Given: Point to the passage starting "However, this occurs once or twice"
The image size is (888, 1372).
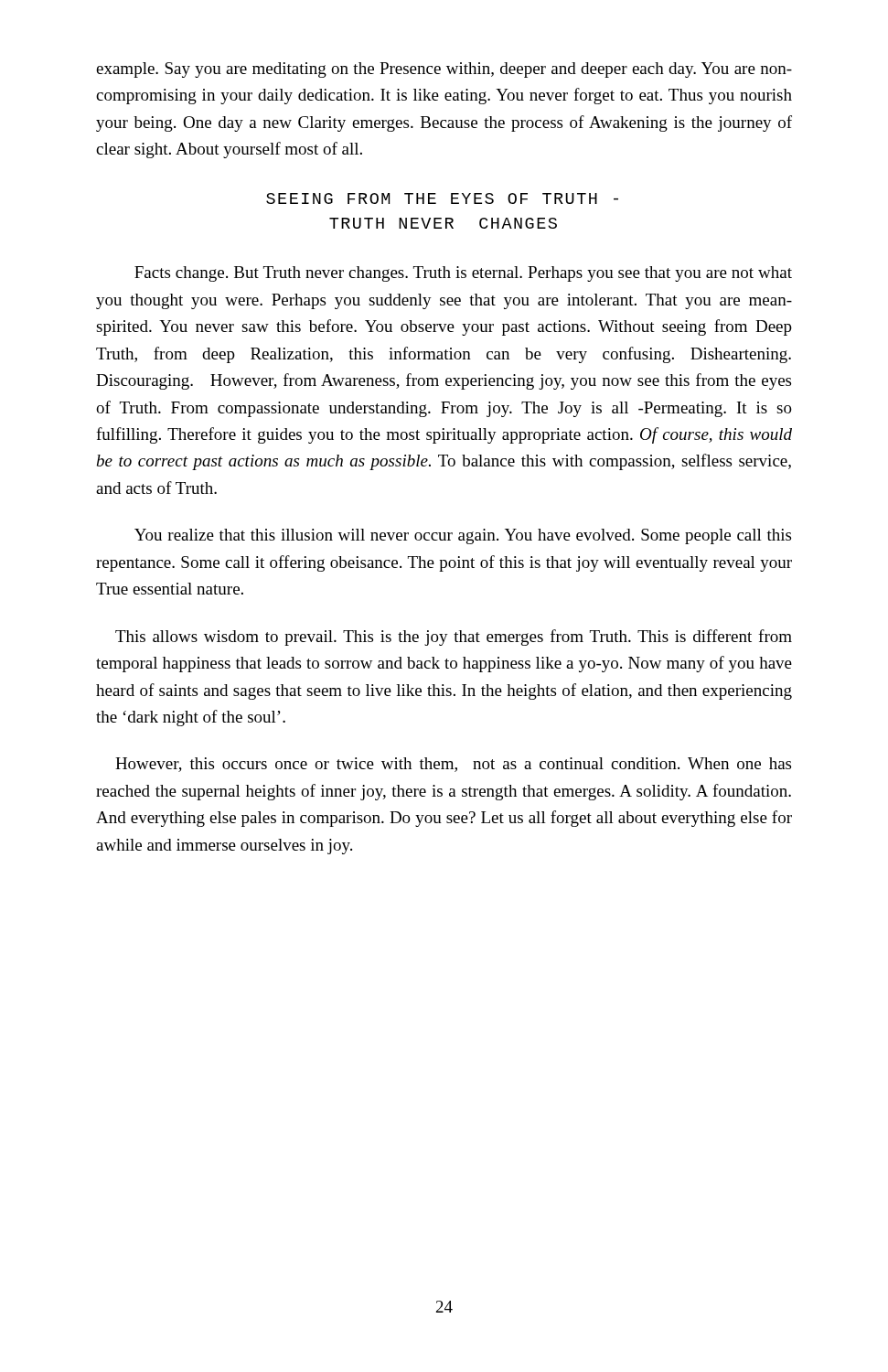Looking at the screenshot, I should pyautogui.click(x=444, y=804).
